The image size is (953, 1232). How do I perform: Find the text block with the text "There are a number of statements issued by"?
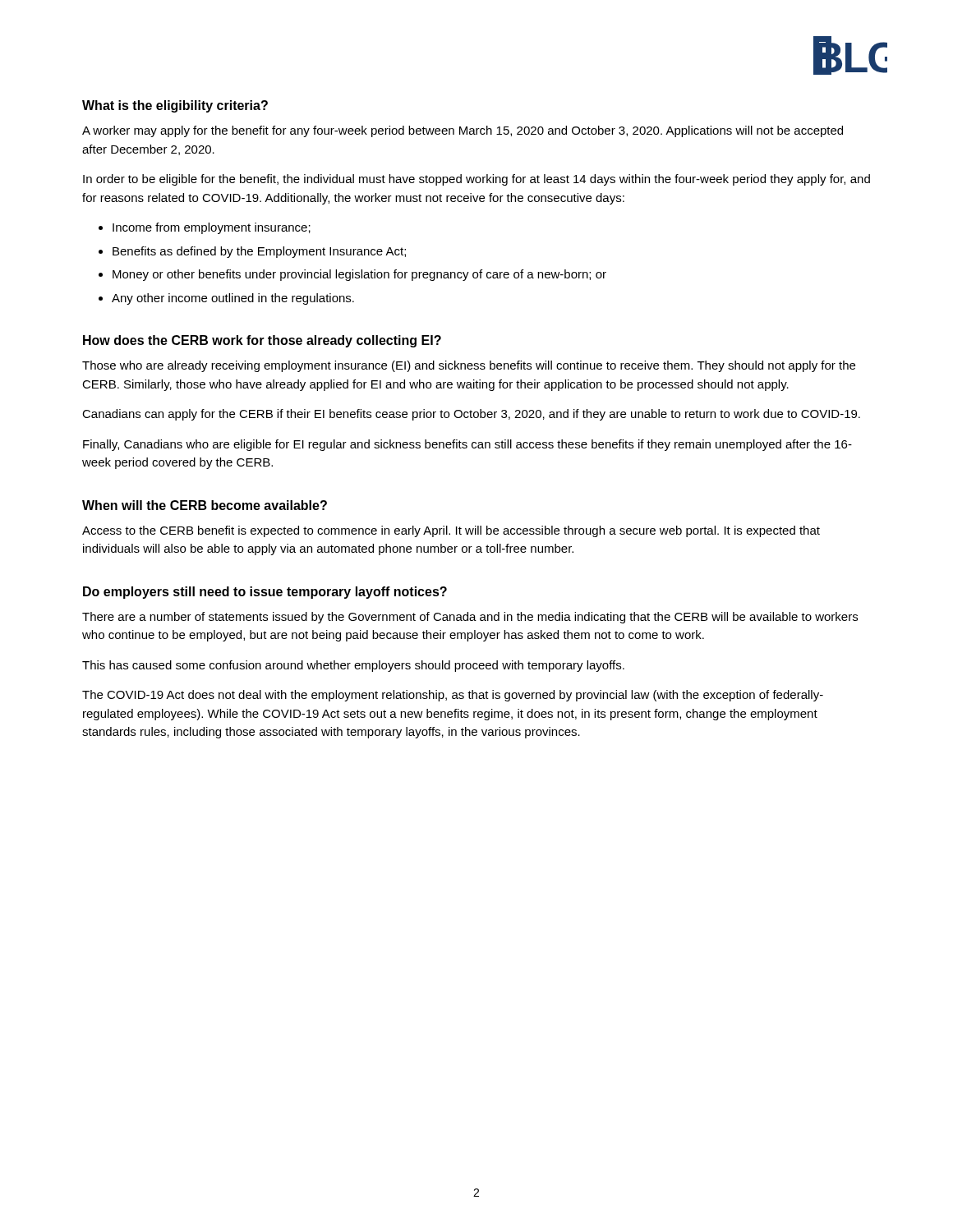coord(470,625)
